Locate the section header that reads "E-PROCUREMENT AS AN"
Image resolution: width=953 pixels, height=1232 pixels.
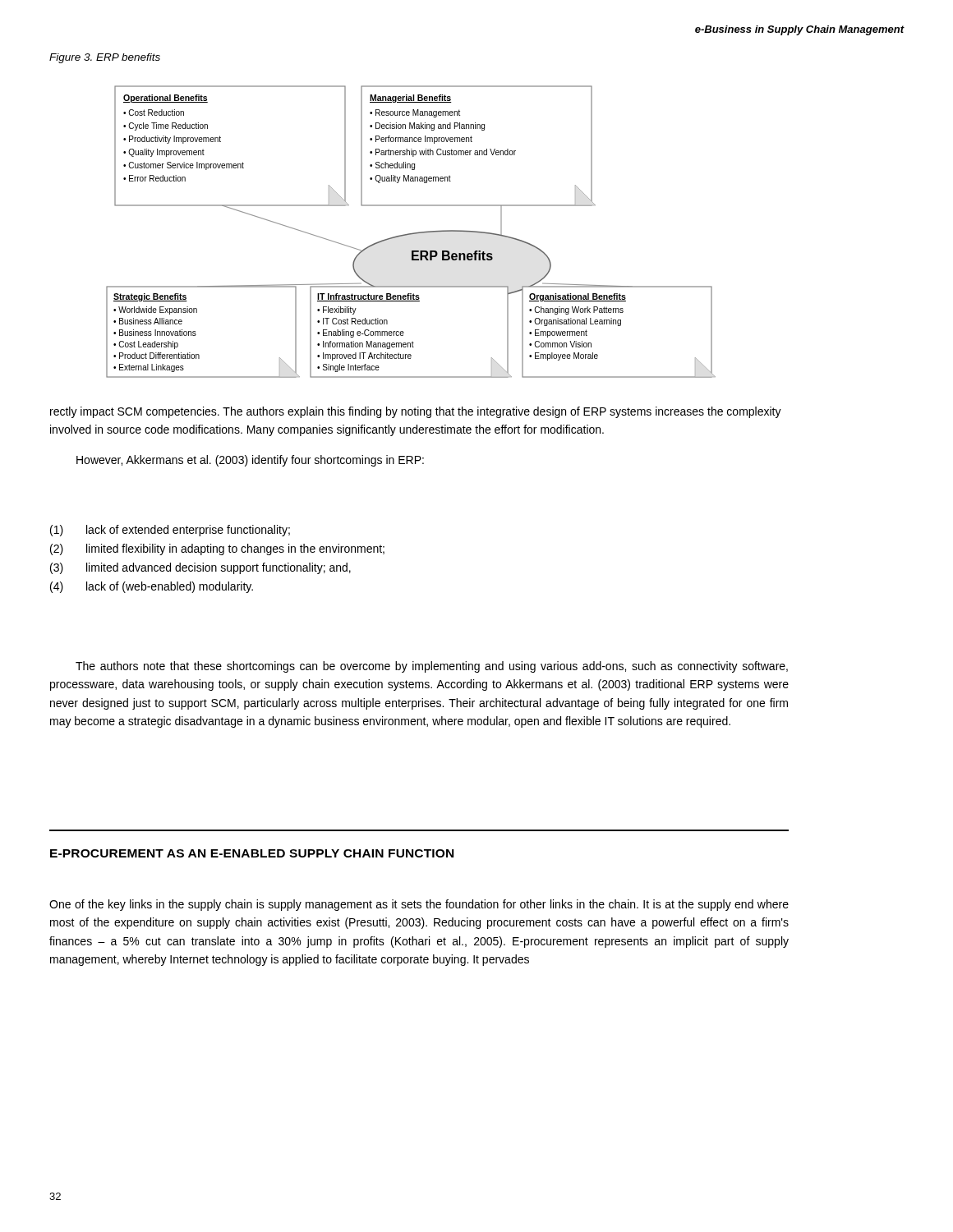click(x=252, y=853)
